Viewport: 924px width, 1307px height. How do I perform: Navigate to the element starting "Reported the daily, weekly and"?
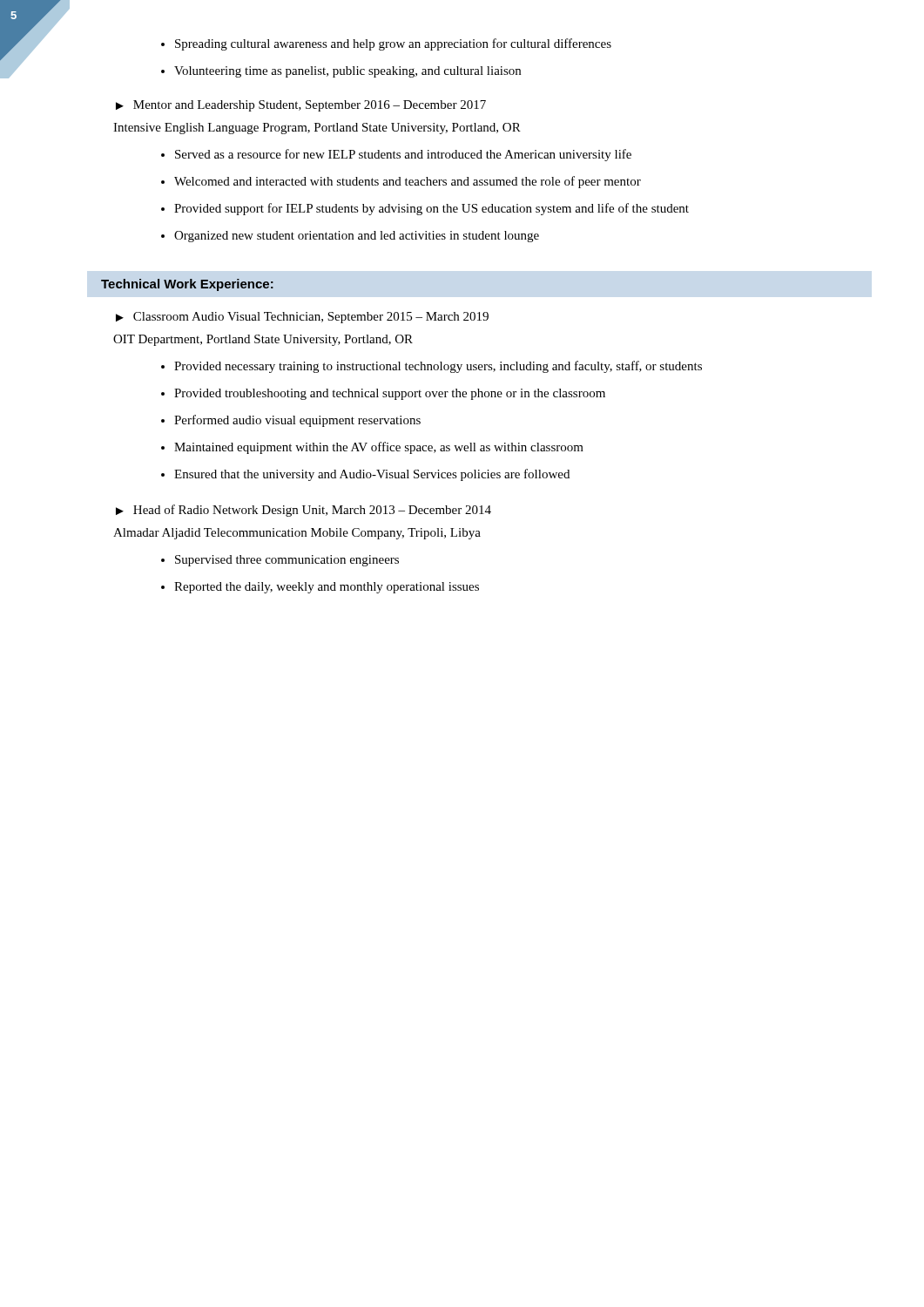click(x=327, y=586)
